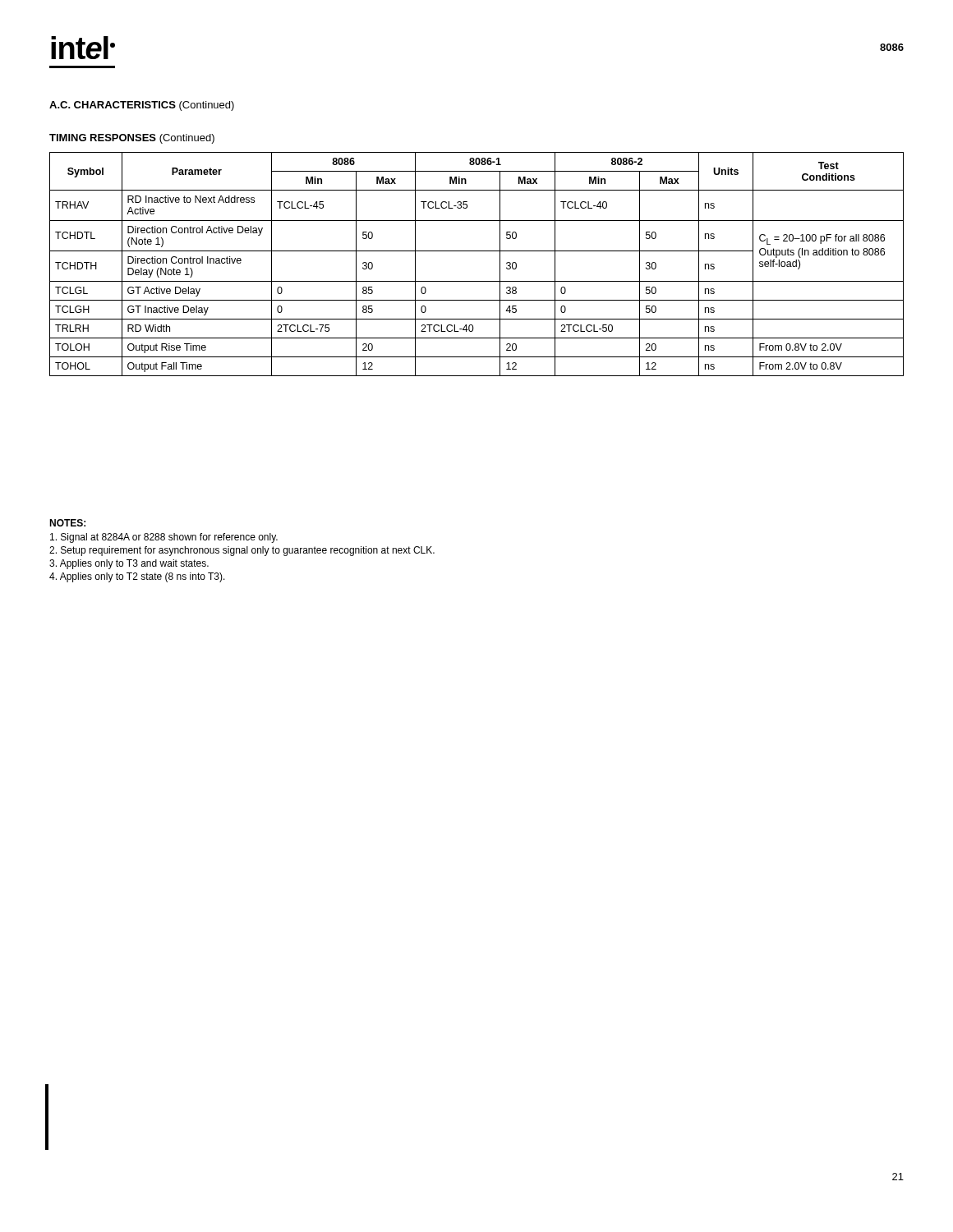
Task: Find the table that mentions "RD Width"
Action: (x=476, y=264)
